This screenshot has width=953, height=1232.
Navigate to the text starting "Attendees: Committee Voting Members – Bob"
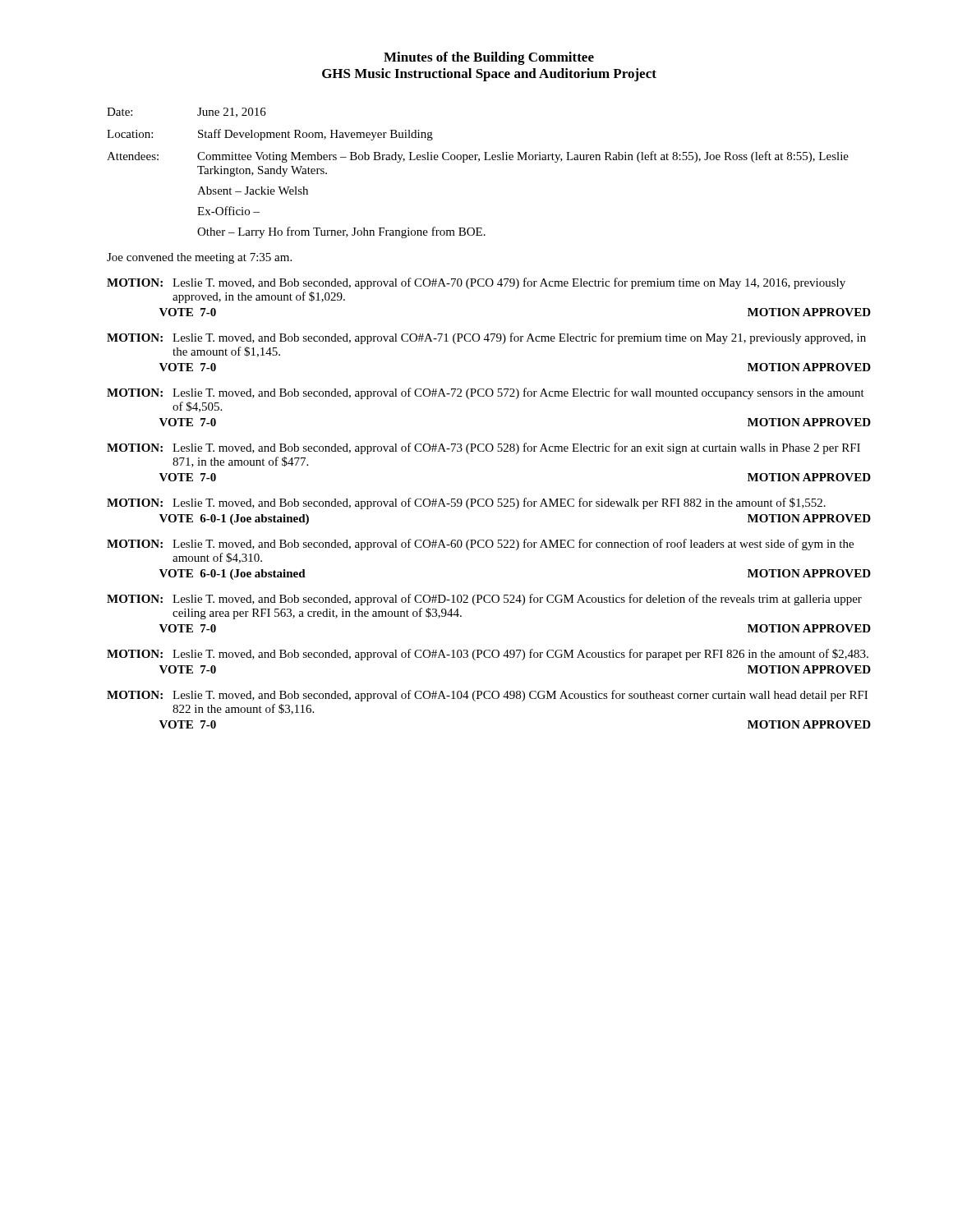(x=478, y=157)
